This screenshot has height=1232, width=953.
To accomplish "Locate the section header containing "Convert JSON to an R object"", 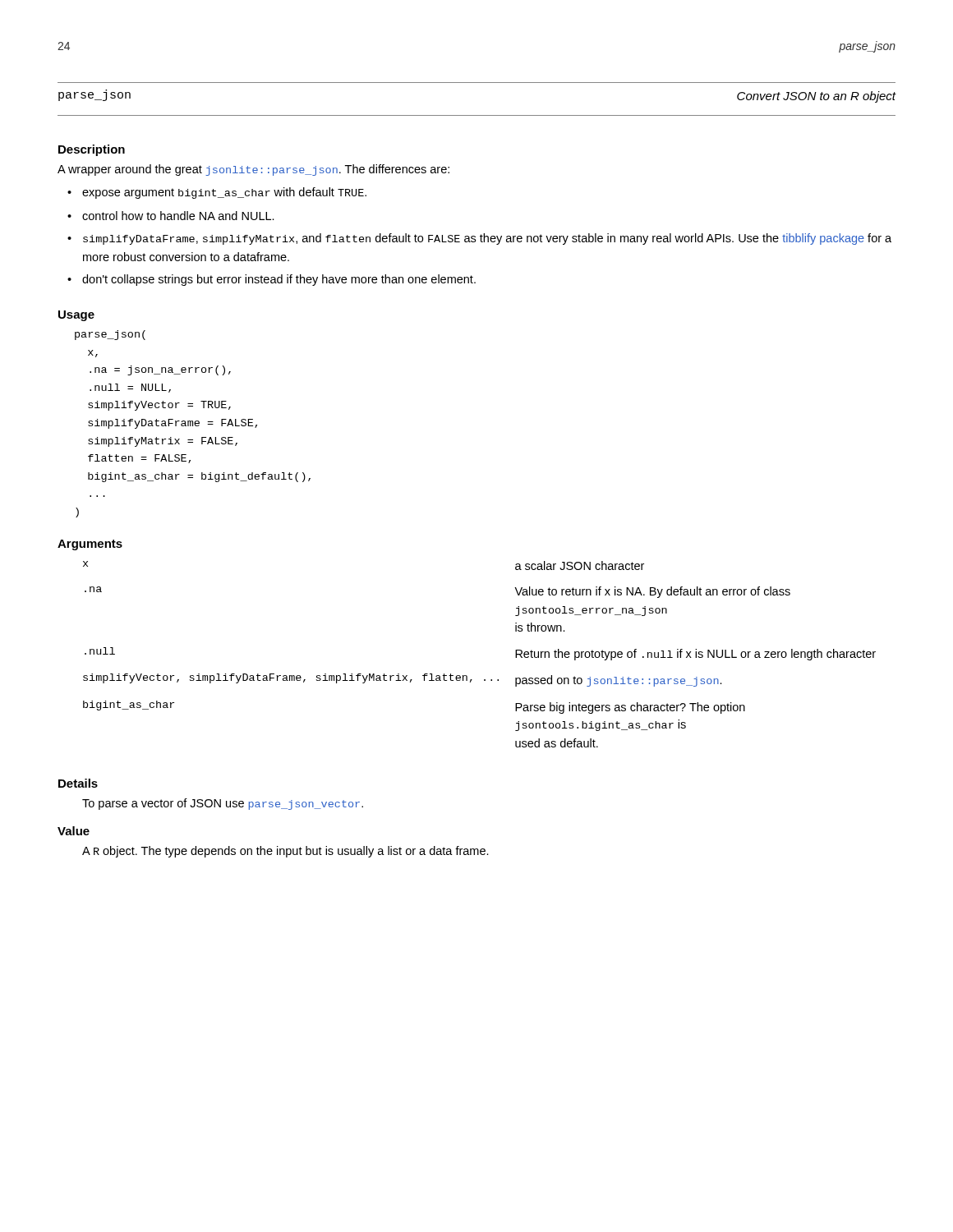I will click(x=816, y=96).
